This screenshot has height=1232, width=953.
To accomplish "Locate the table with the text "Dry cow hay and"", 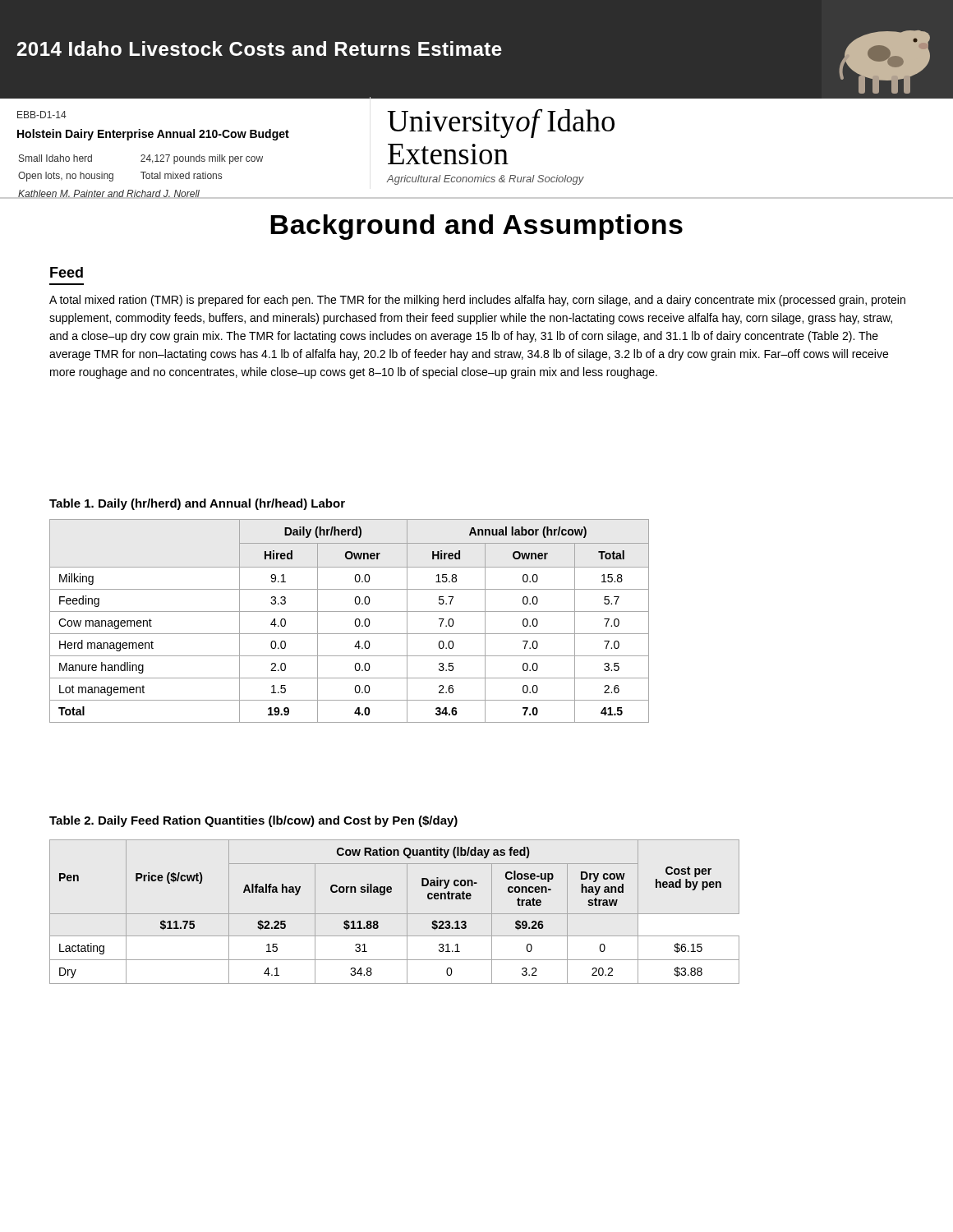I will coord(394,912).
